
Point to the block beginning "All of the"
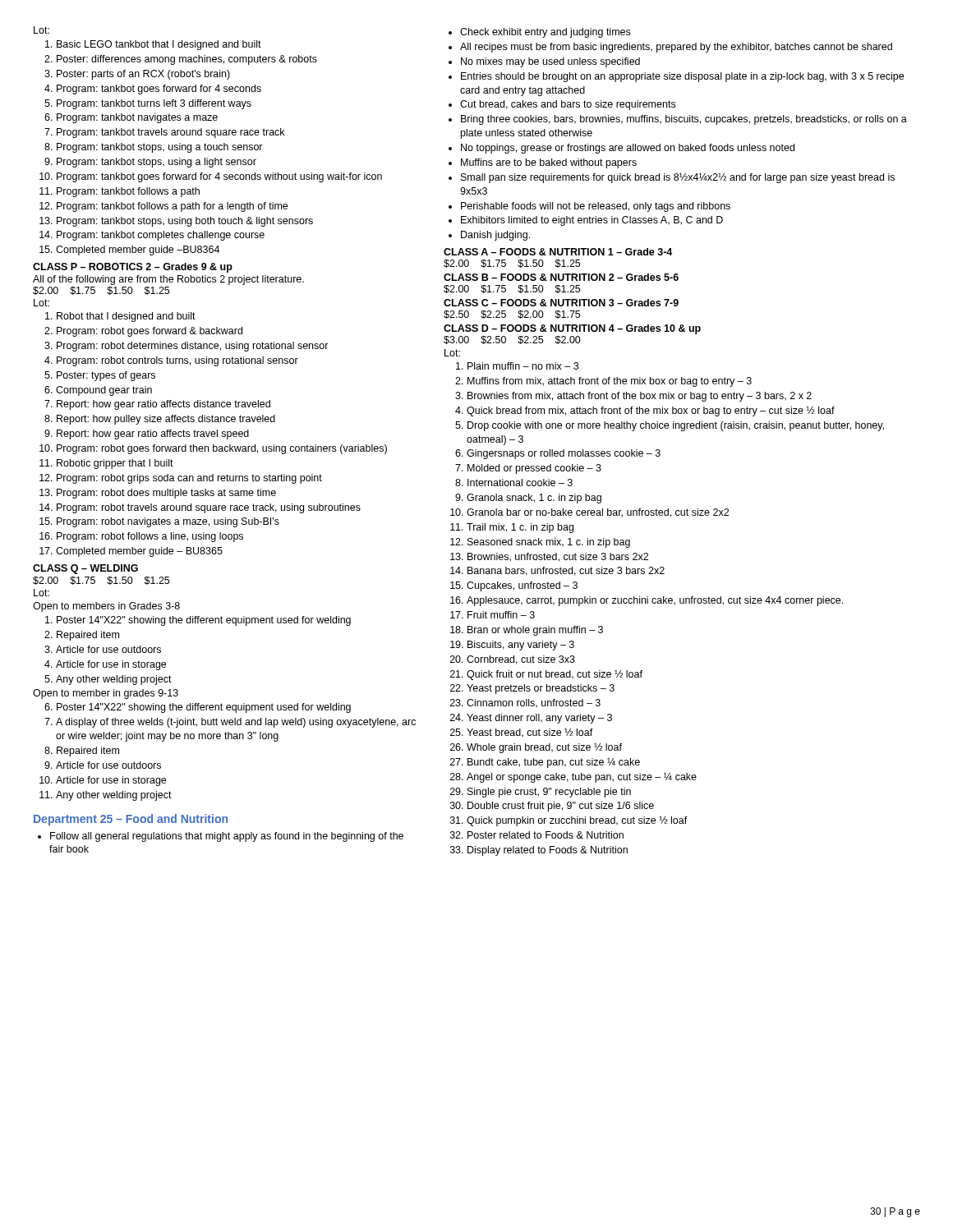(169, 285)
